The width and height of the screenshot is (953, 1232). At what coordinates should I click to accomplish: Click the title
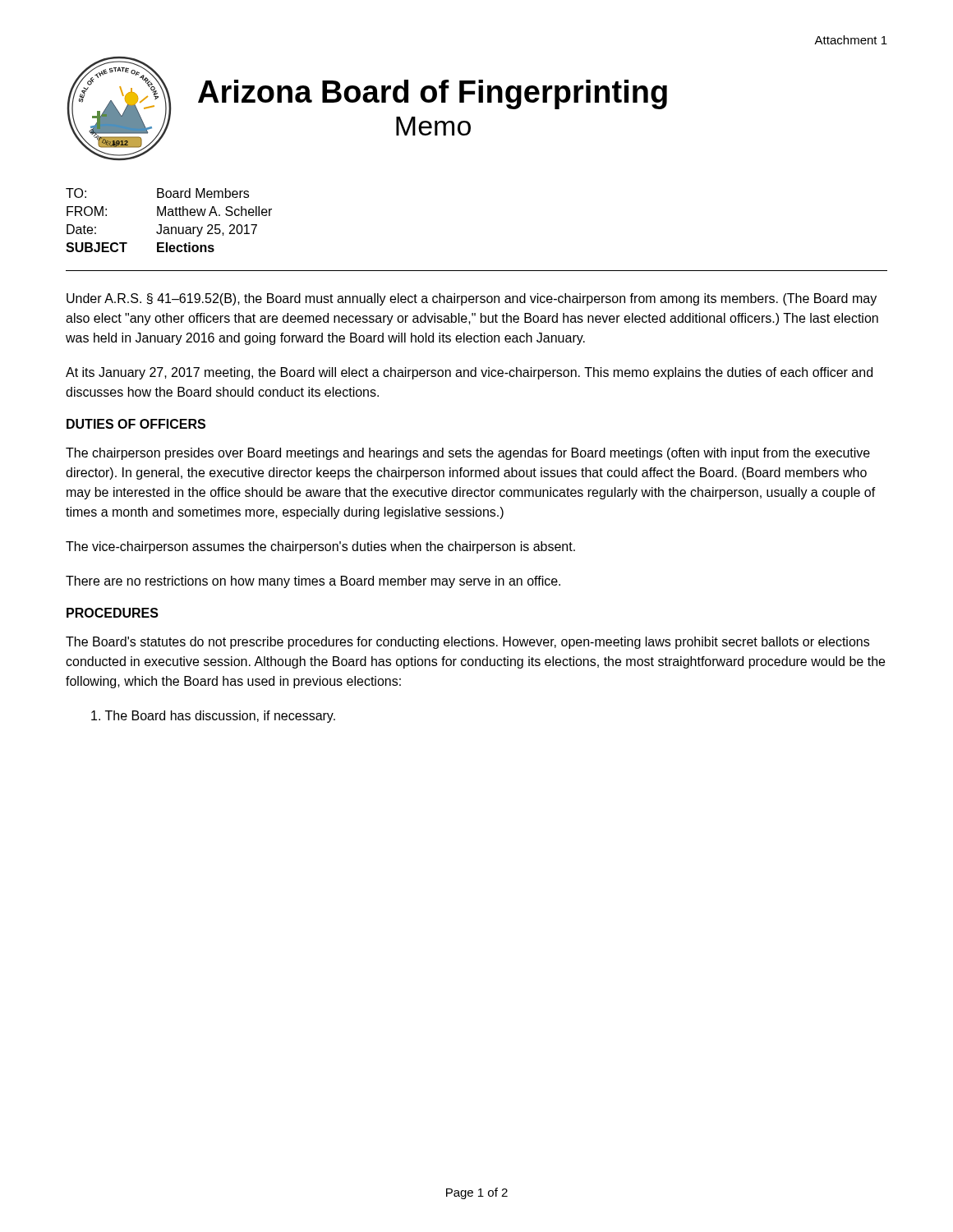point(367,108)
